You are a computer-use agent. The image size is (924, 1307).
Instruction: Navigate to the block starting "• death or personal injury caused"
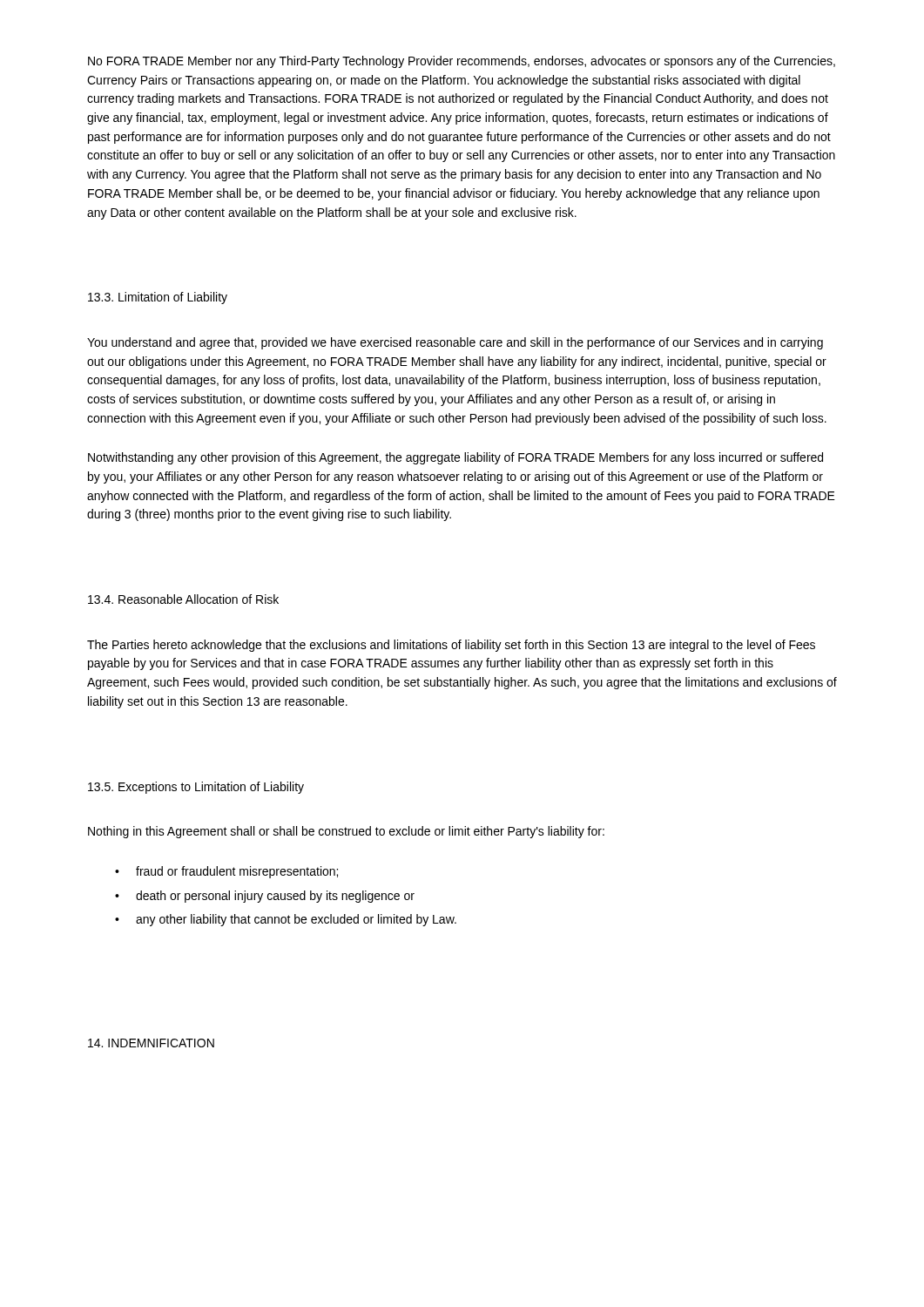pos(265,896)
